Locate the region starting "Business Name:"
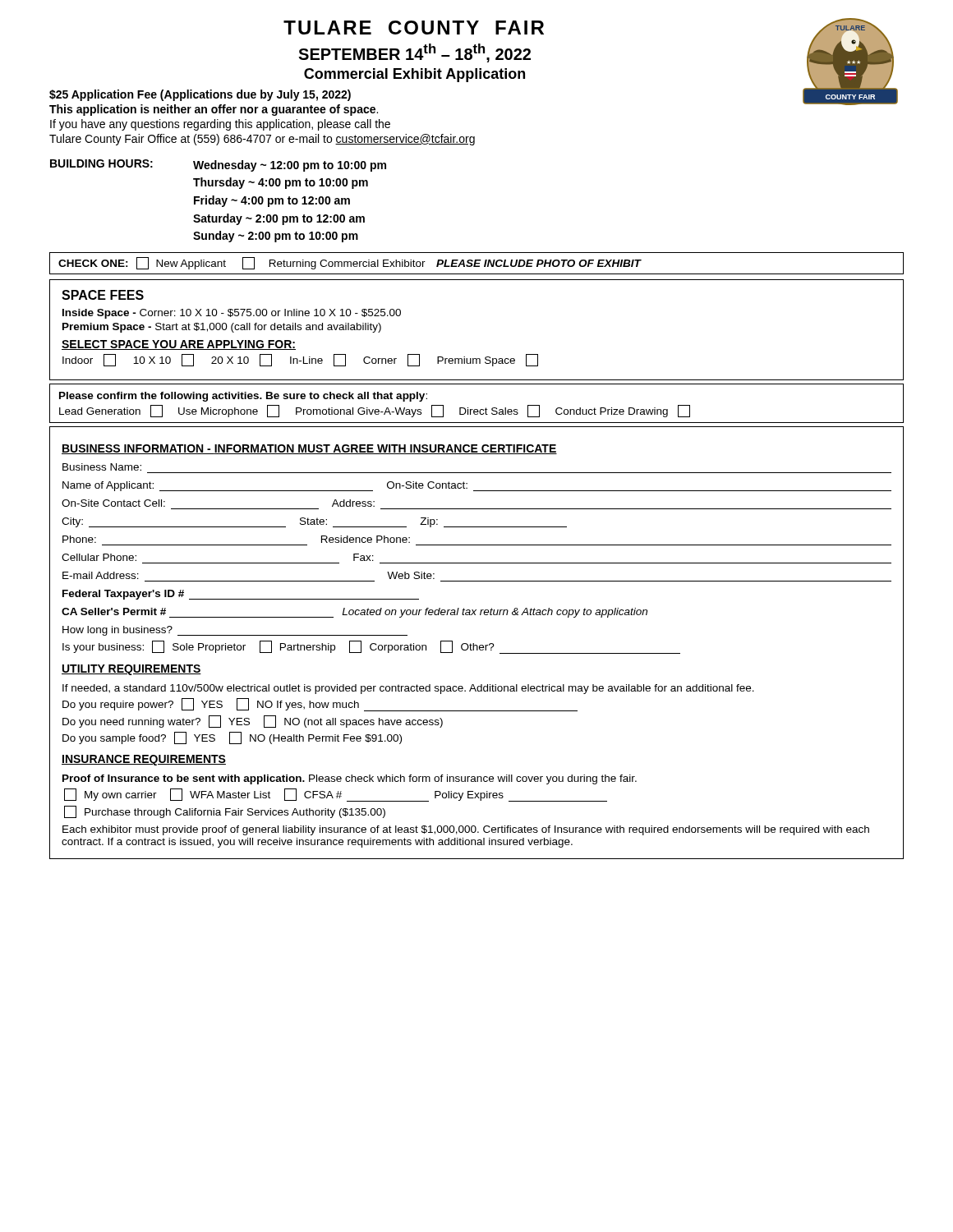The width and height of the screenshot is (953, 1232). tap(476, 466)
